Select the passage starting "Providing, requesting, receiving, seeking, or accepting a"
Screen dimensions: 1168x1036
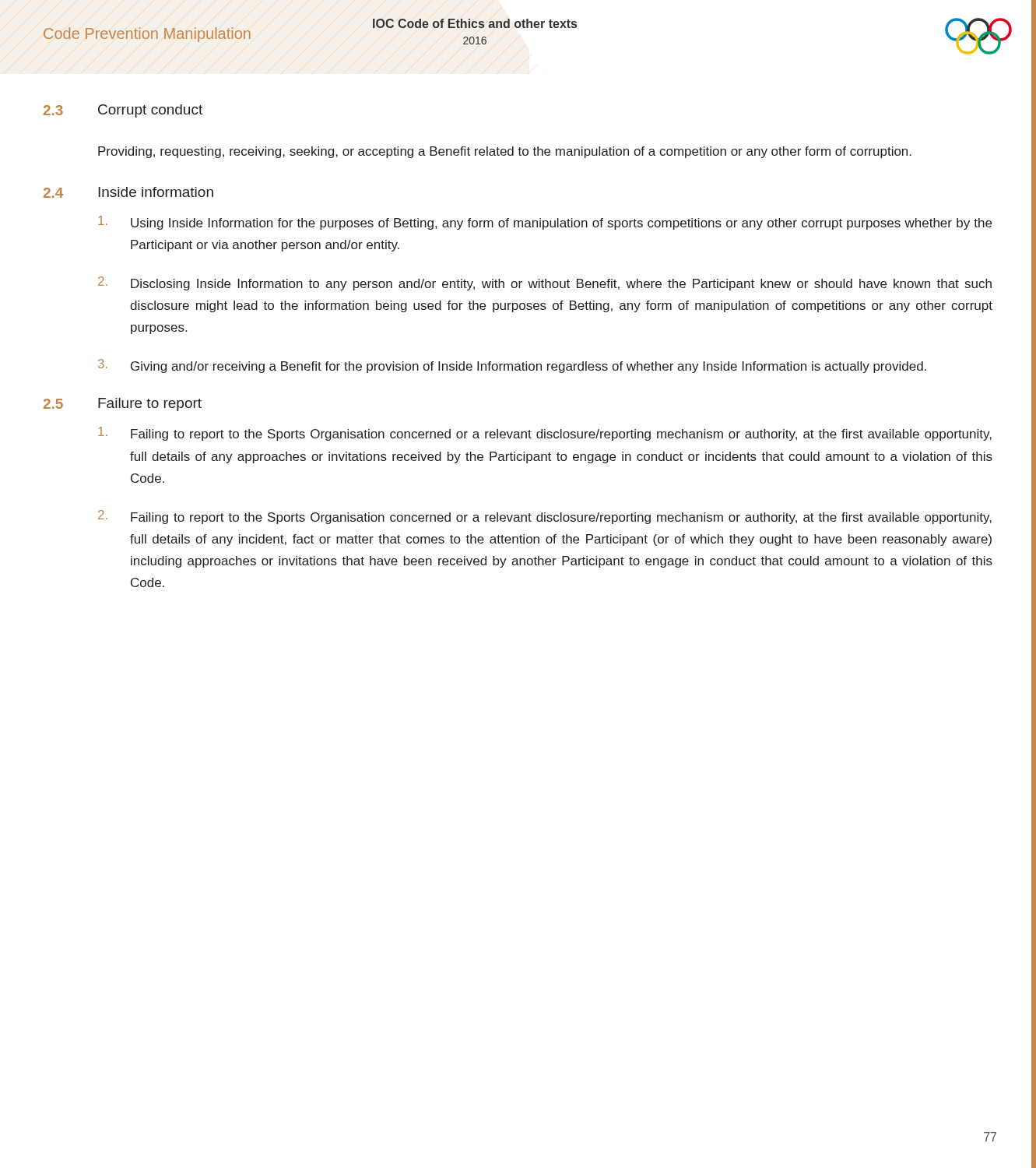pos(545,152)
